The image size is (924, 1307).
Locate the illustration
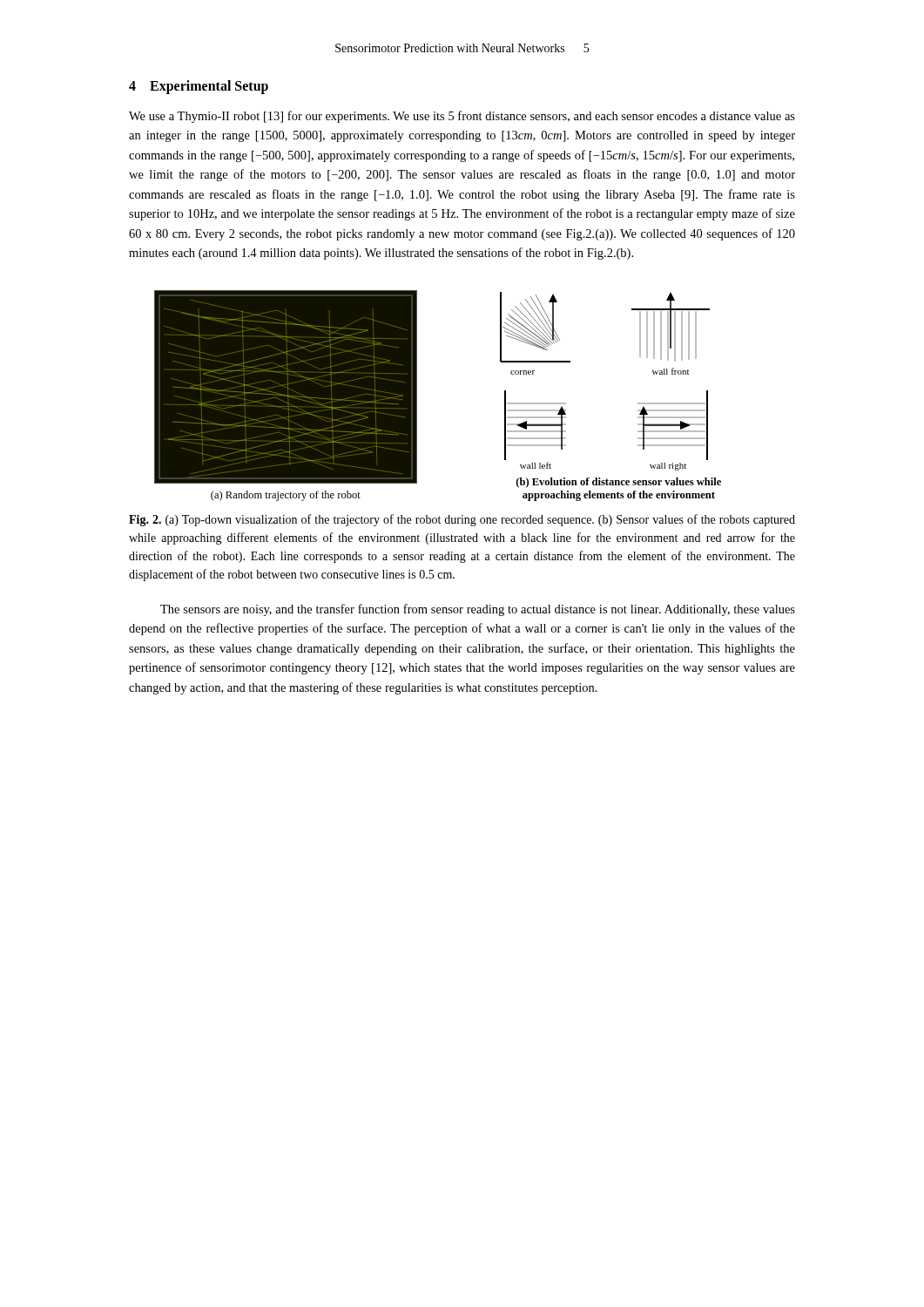tap(619, 390)
